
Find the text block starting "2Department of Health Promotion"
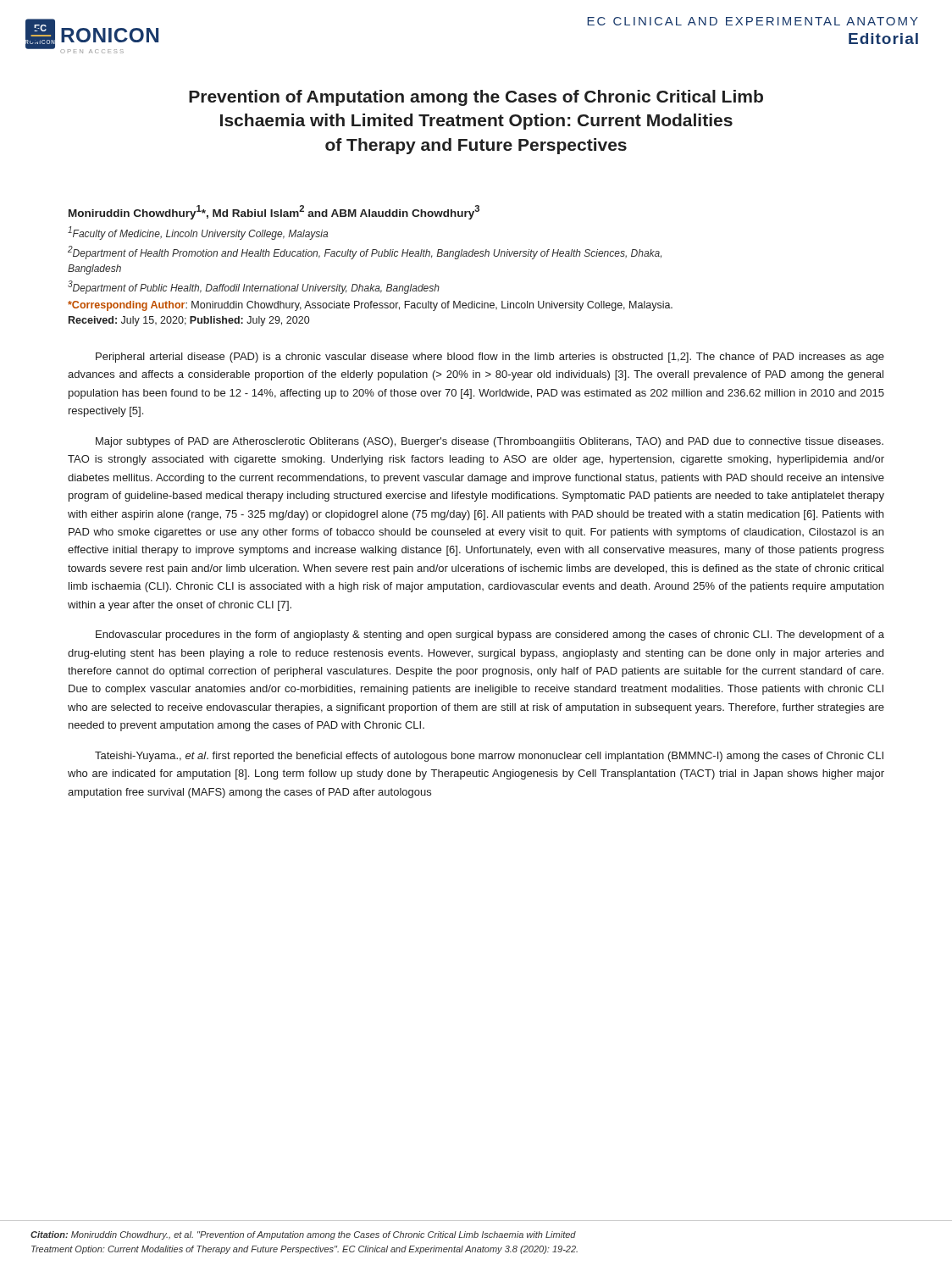[365, 259]
